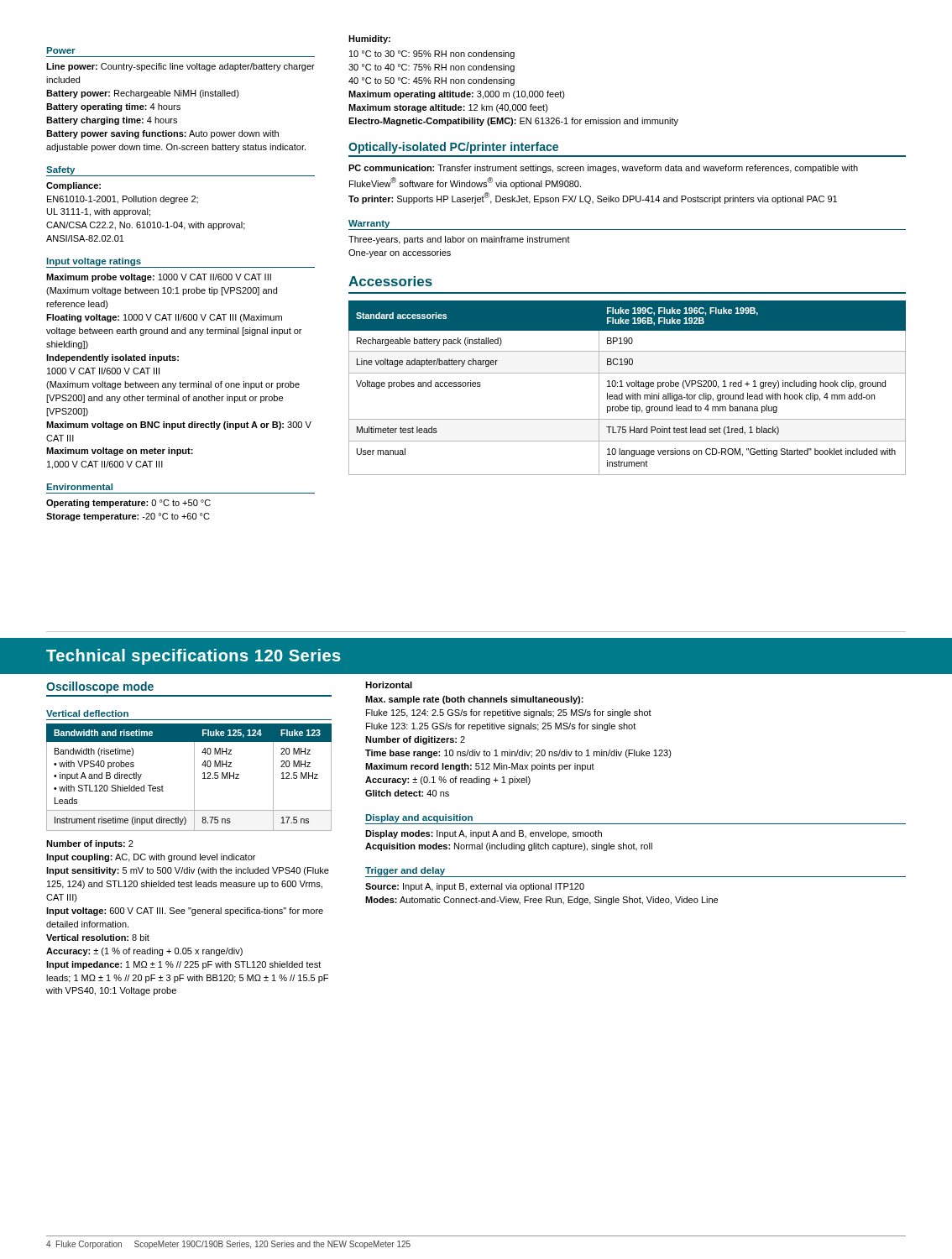Point to the text block starting "Input voltage ratings"
This screenshot has height=1259, width=952.
(94, 261)
